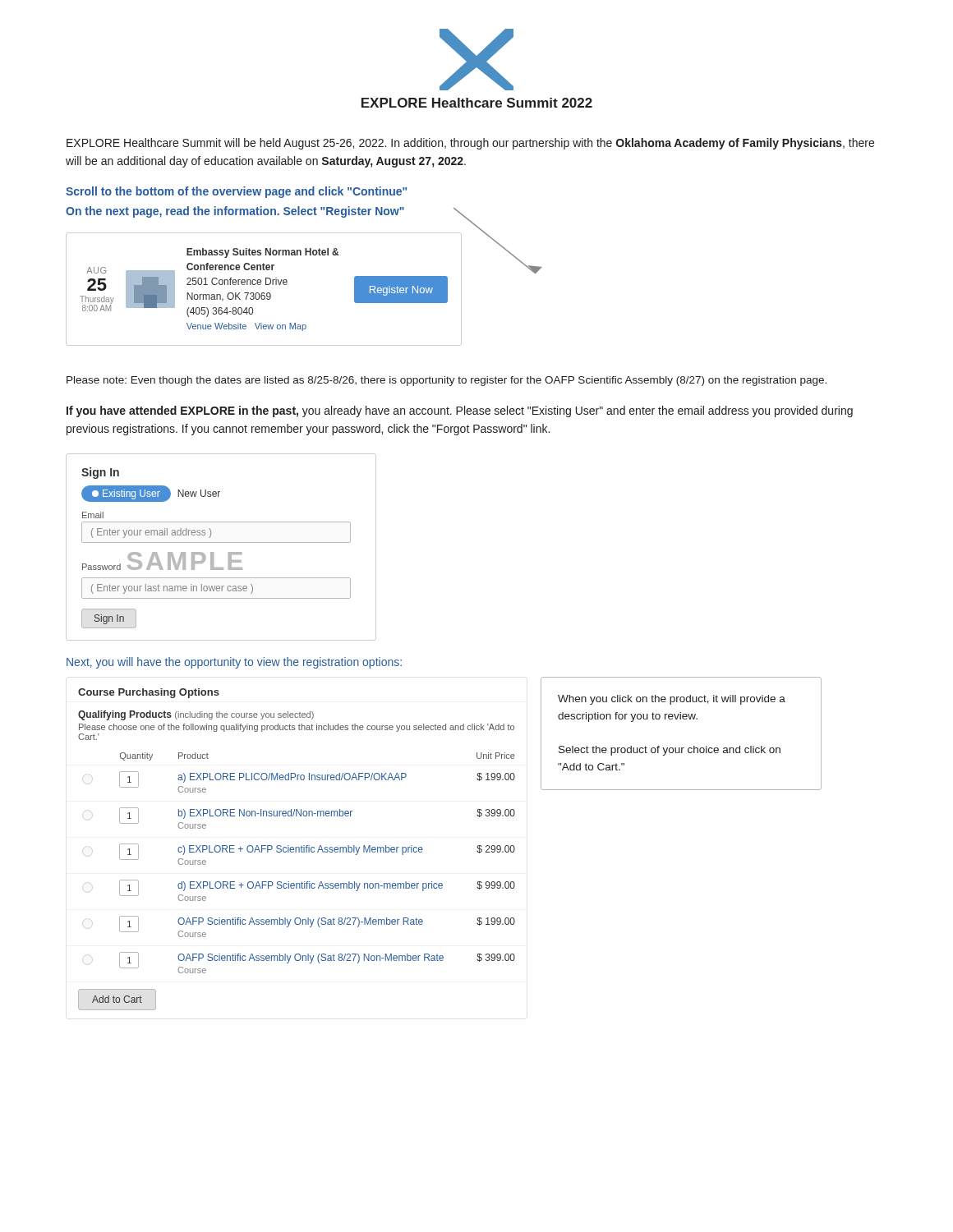Find the element starting "When you click on the product,"
This screenshot has height=1232, width=953.
(672, 700)
